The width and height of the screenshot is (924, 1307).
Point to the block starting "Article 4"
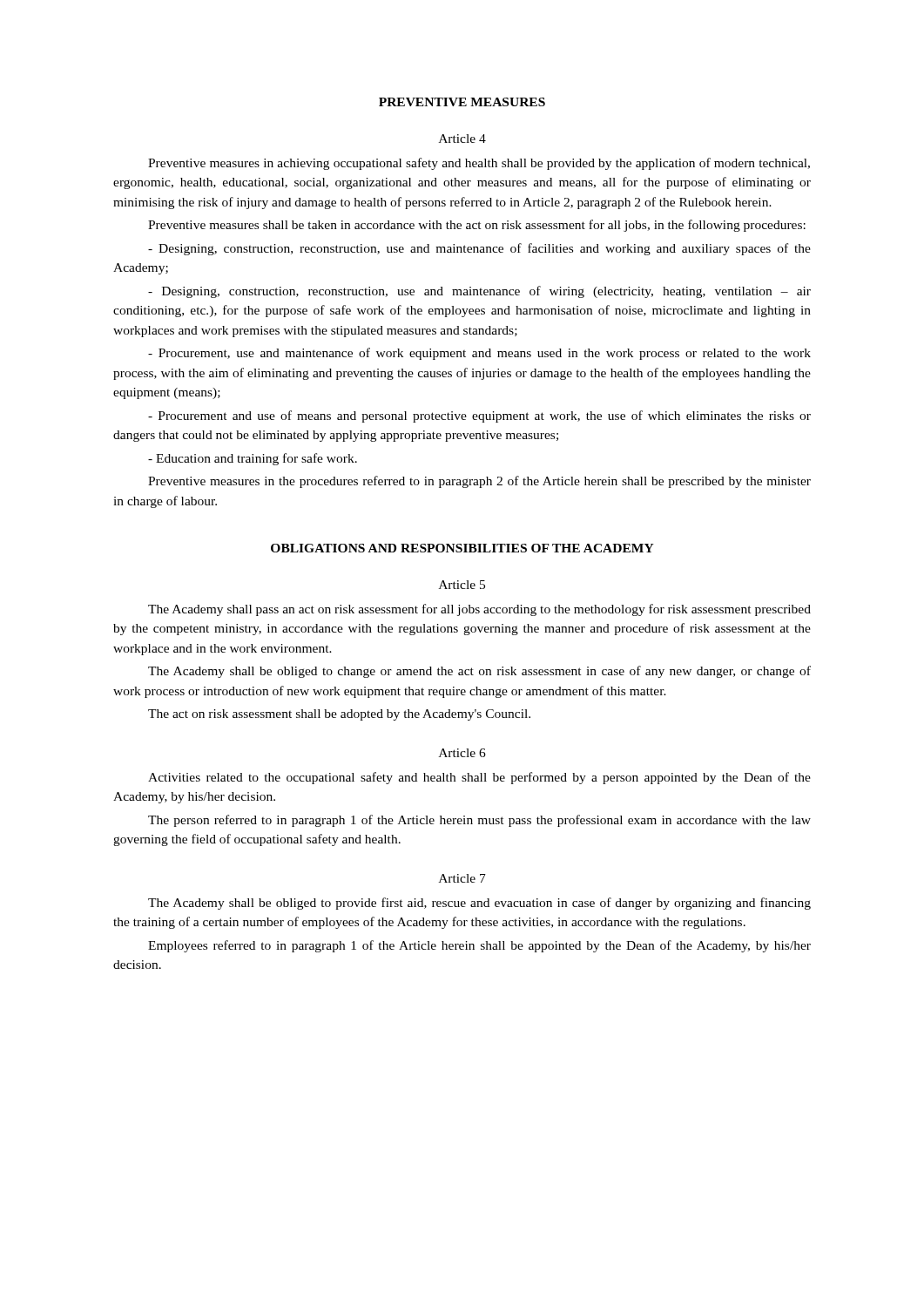tap(462, 138)
